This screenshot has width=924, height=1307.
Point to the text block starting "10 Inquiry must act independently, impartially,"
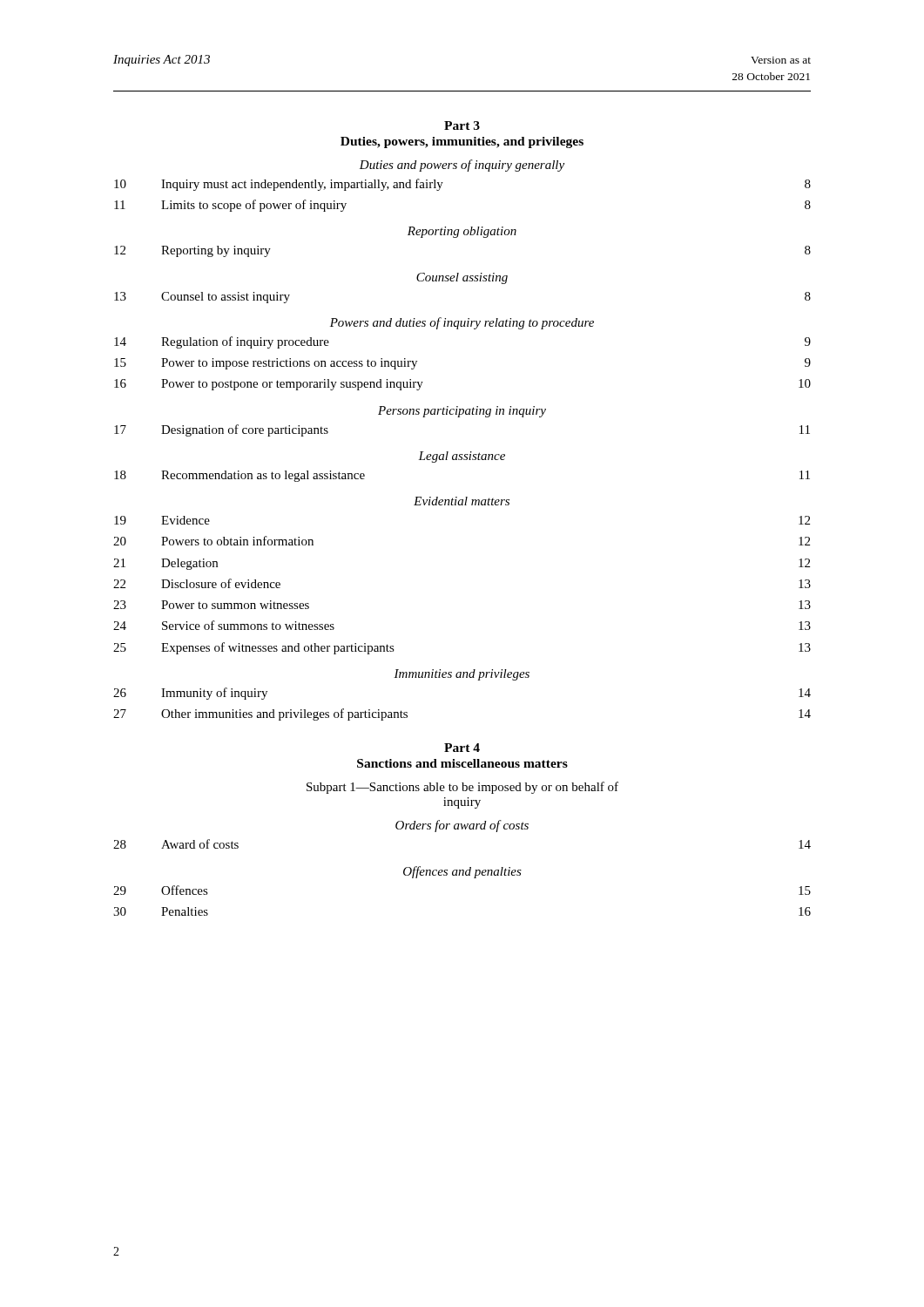coord(297,184)
